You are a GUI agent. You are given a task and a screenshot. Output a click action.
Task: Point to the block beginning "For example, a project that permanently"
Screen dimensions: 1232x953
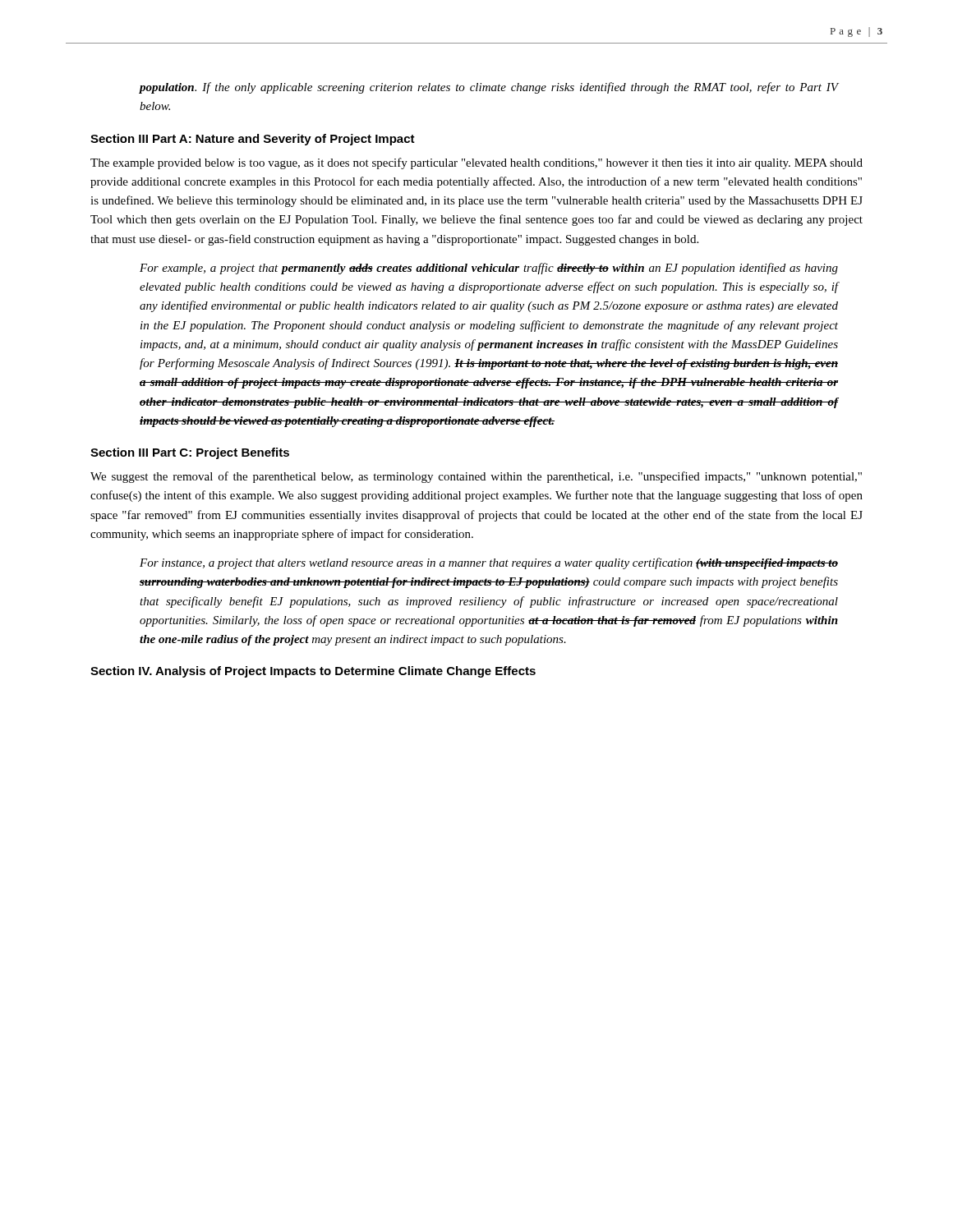click(489, 344)
